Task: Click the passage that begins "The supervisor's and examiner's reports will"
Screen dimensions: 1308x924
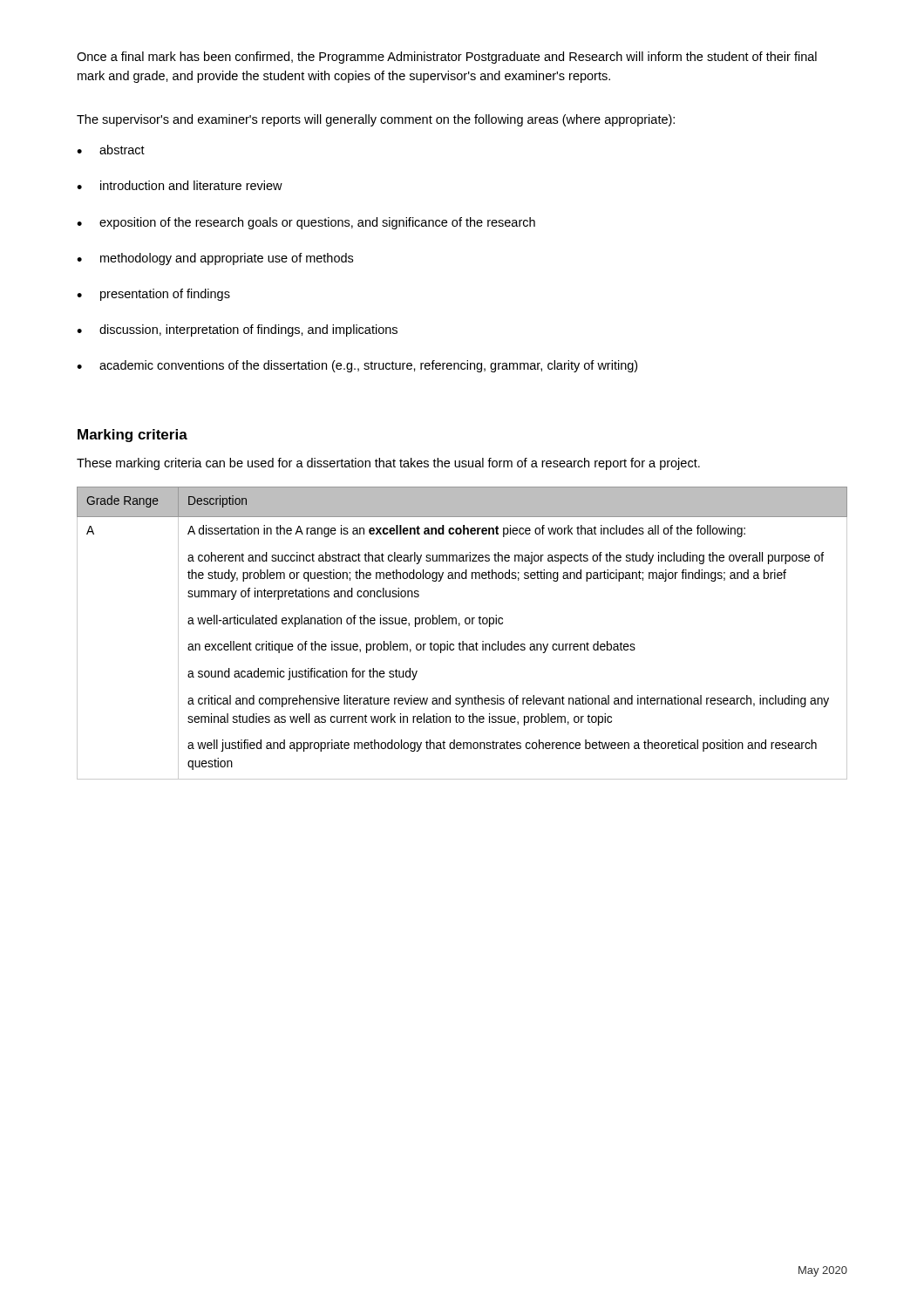Action: 376,119
